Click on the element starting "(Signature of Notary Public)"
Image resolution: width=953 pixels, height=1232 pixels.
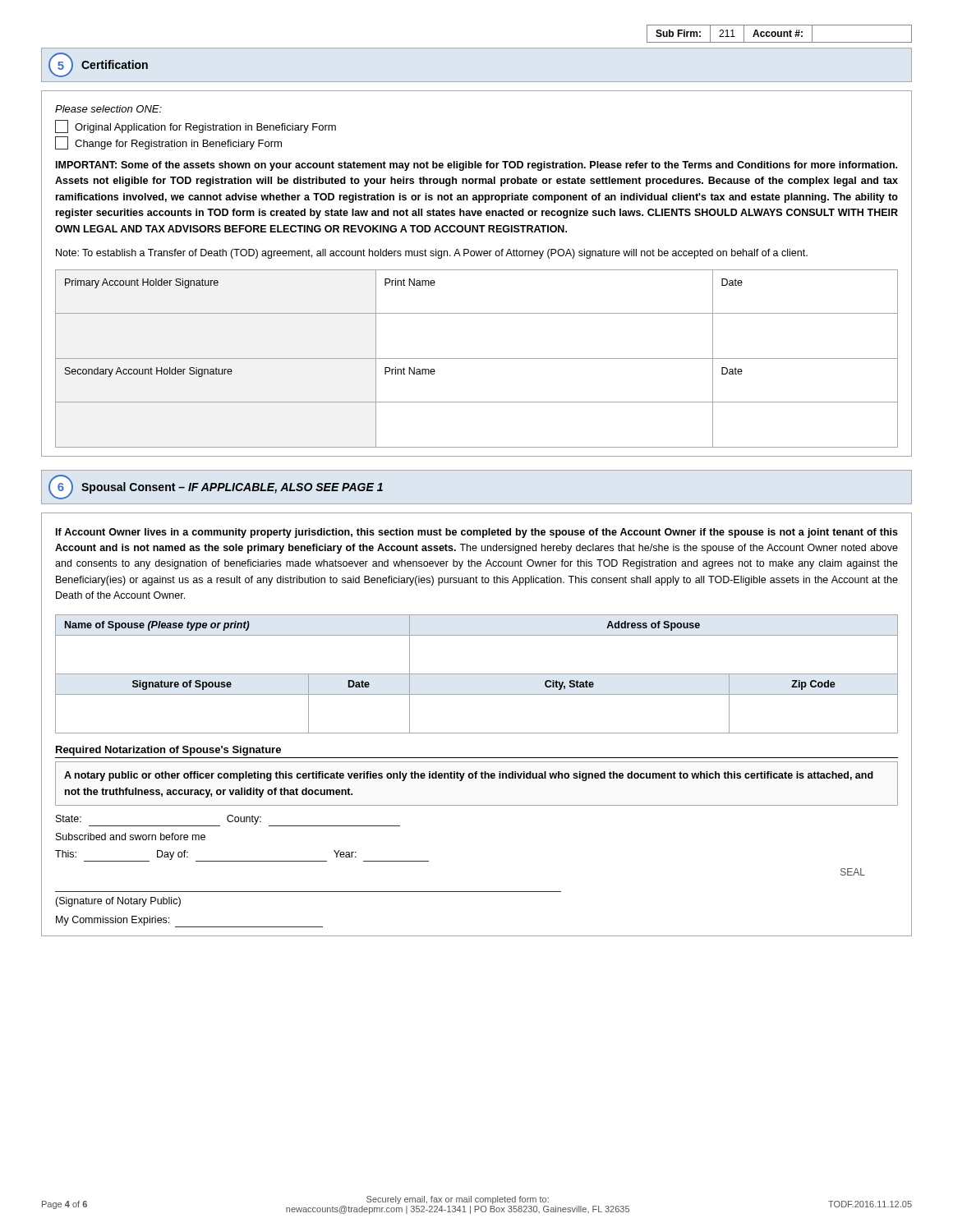[118, 901]
